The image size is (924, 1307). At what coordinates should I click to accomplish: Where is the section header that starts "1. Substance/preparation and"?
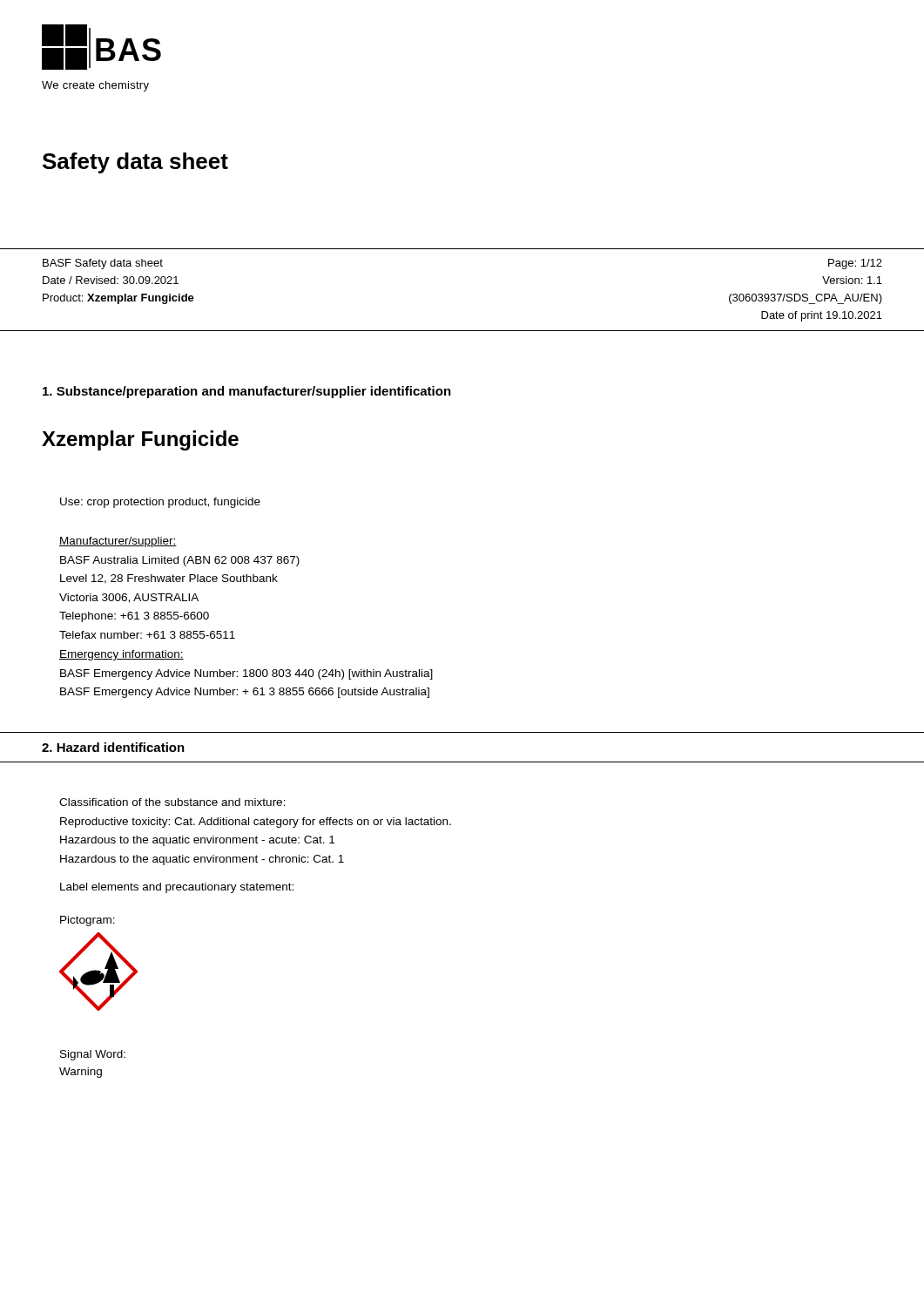pyautogui.click(x=246, y=391)
